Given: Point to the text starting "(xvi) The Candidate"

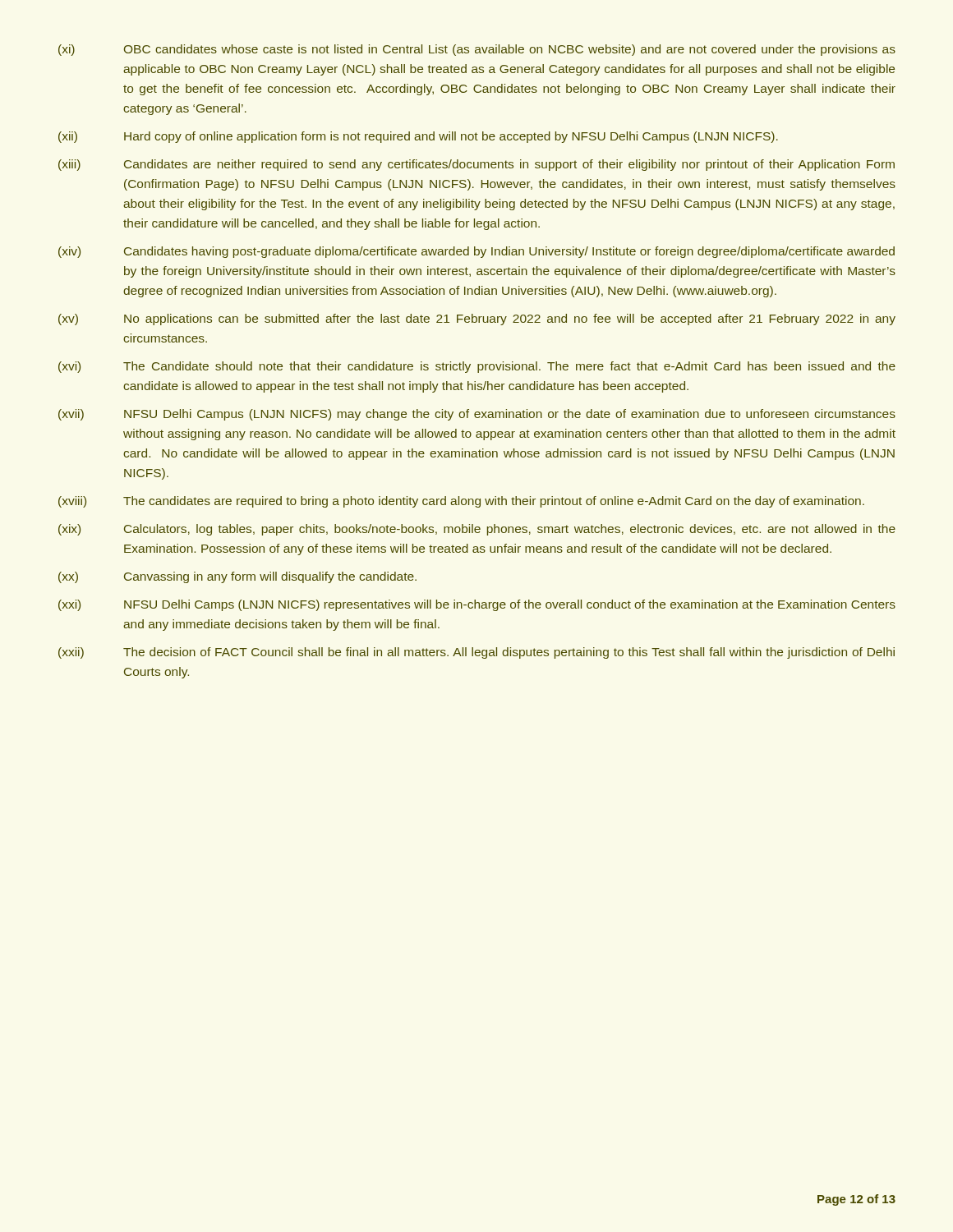Looking at the screenshot, I should 476,376.
